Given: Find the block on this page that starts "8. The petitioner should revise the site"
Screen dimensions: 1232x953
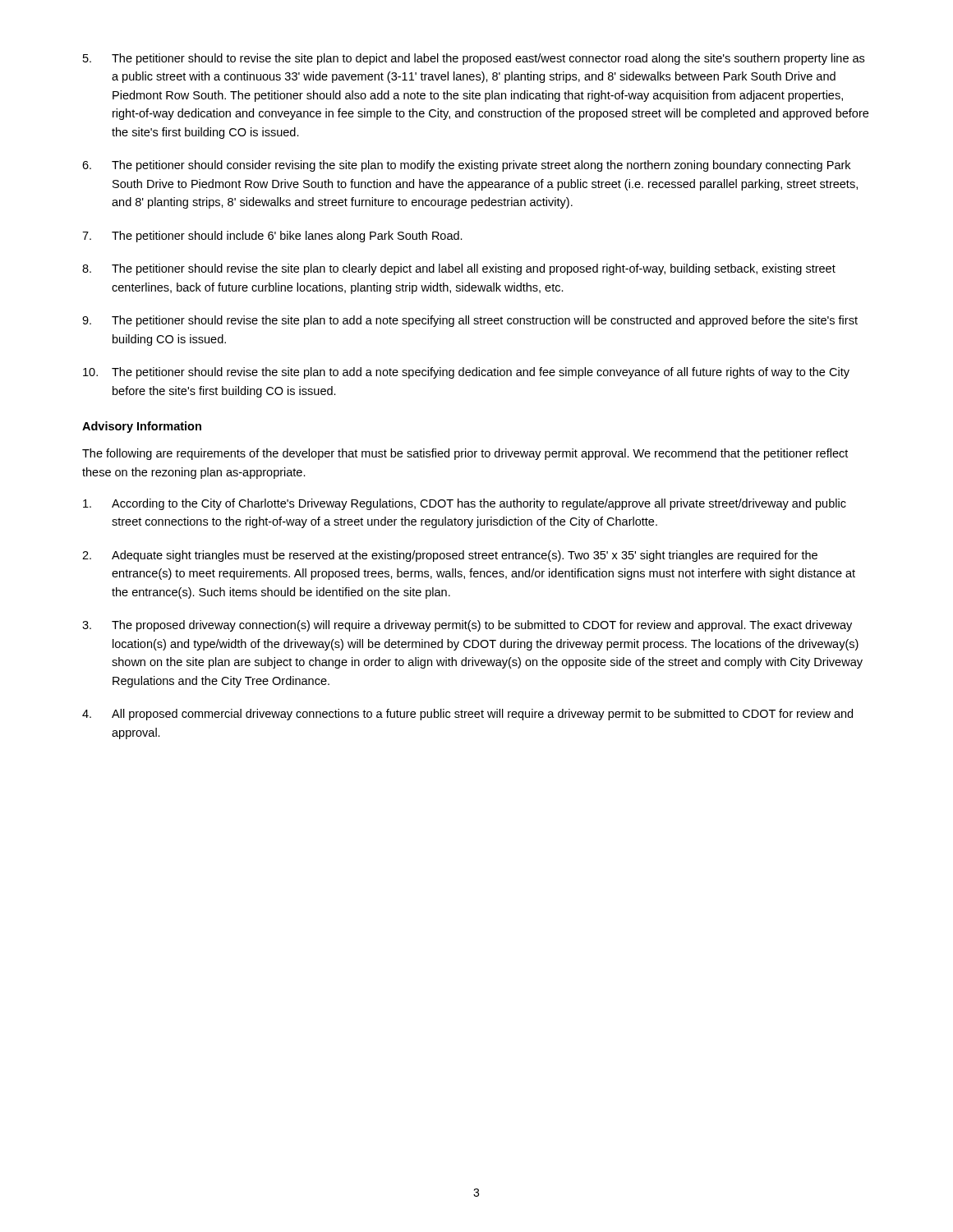Looking at the screenshot, I should [476, 278].
